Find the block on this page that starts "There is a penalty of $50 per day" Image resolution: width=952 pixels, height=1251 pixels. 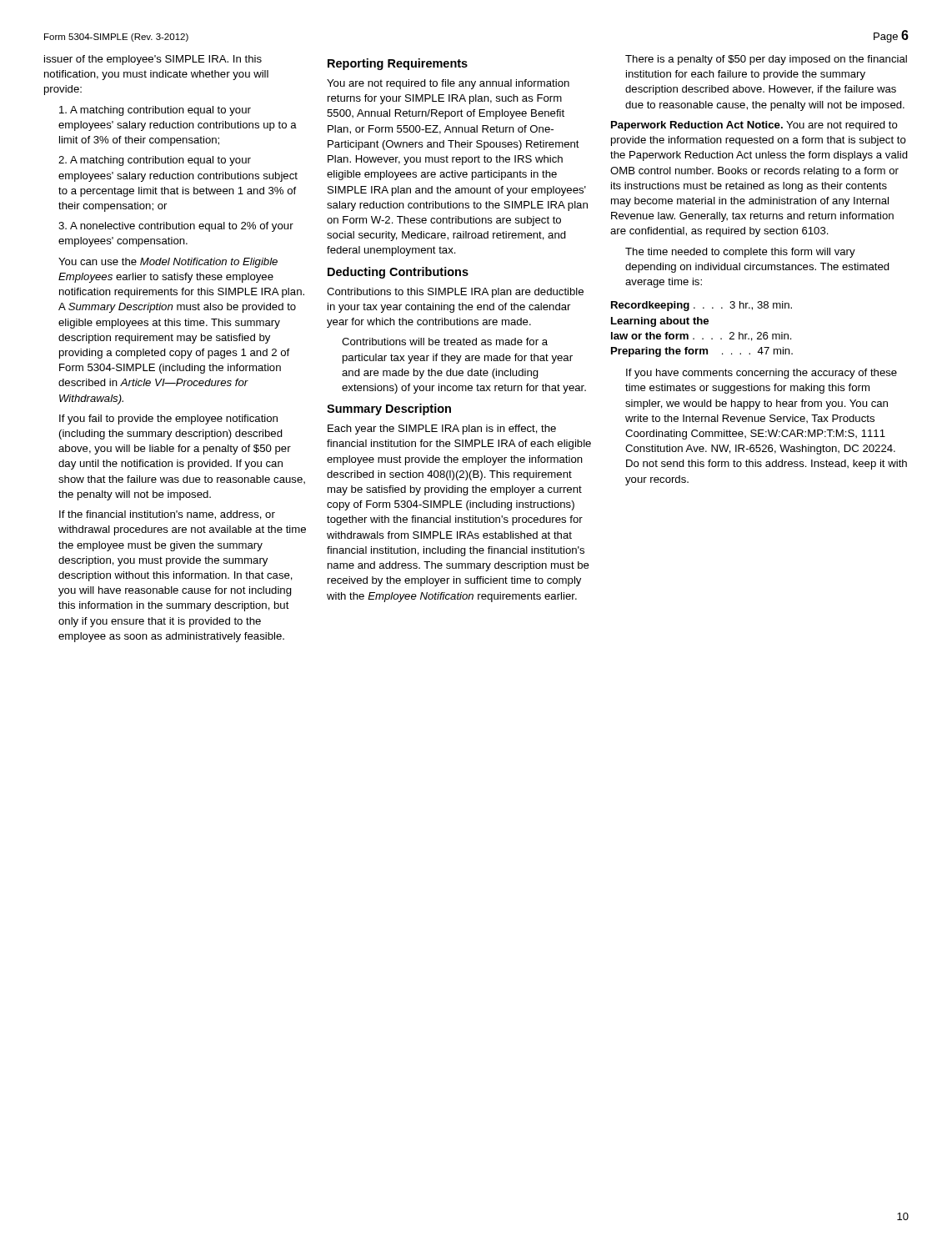767,82
